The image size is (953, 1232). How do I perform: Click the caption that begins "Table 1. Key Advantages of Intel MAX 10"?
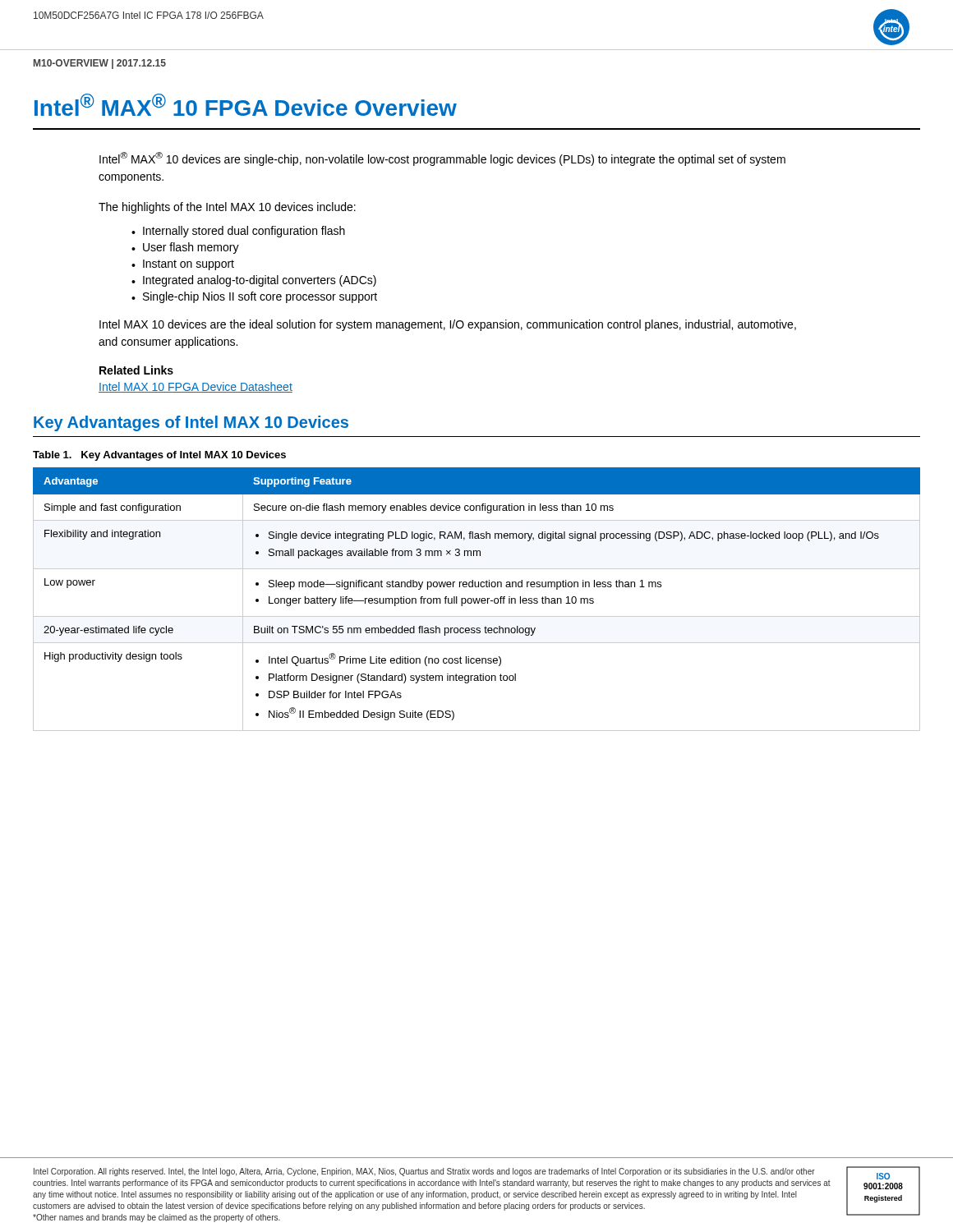click(160, 455)
